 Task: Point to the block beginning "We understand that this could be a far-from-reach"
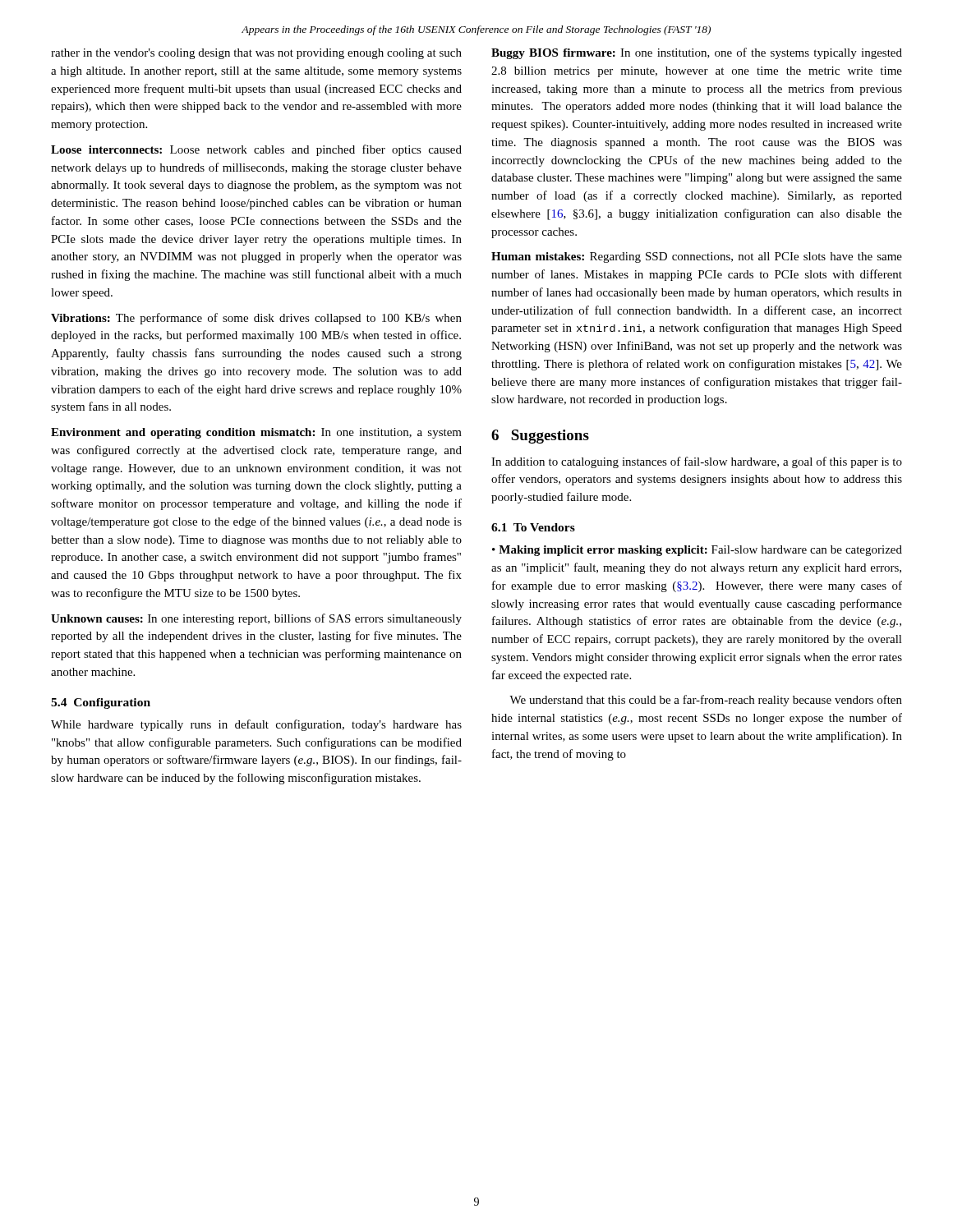coord(697,727)
